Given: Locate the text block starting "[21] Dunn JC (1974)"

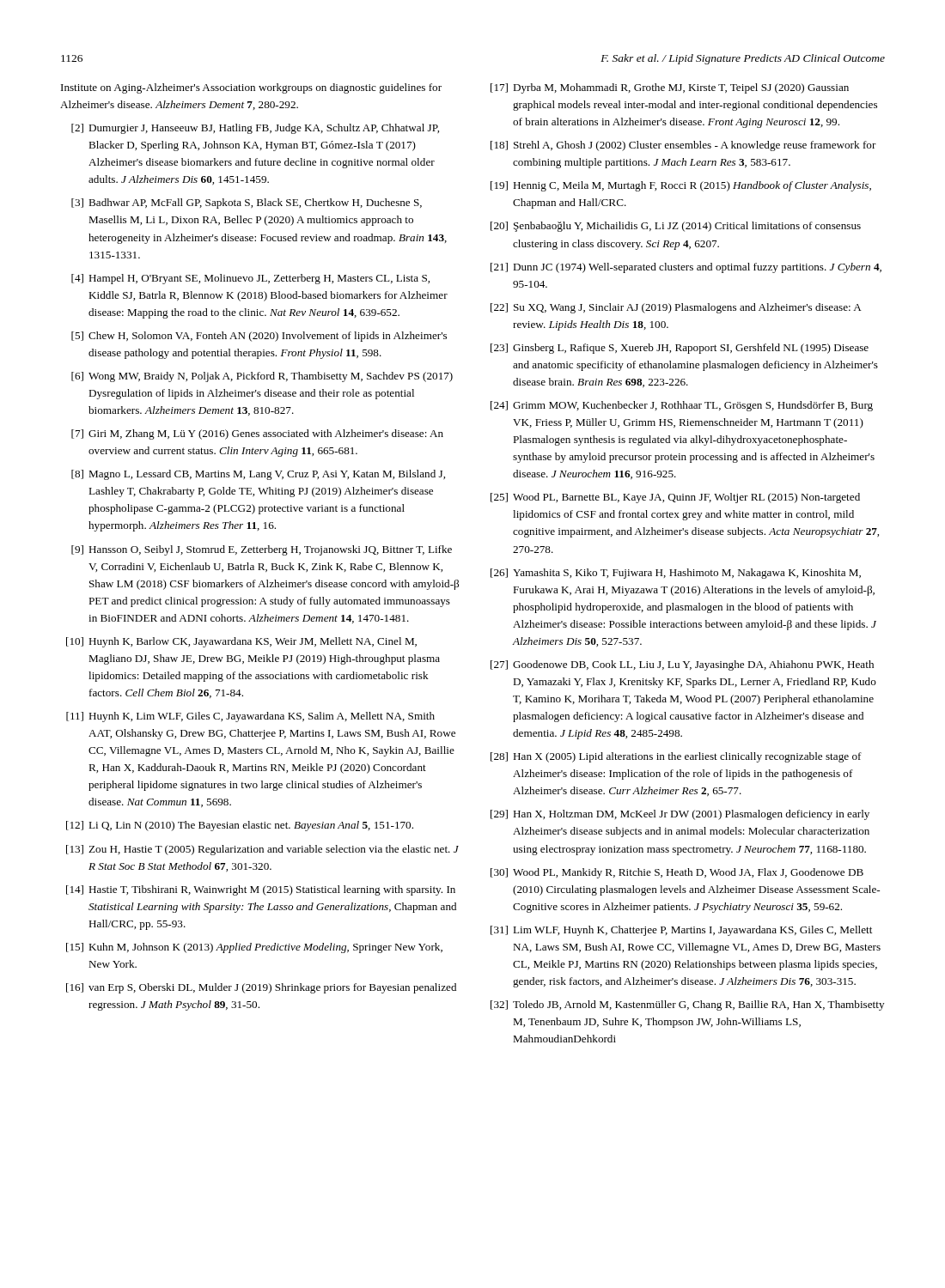Looking at the screenshot, I should click(x=685, y=275).
